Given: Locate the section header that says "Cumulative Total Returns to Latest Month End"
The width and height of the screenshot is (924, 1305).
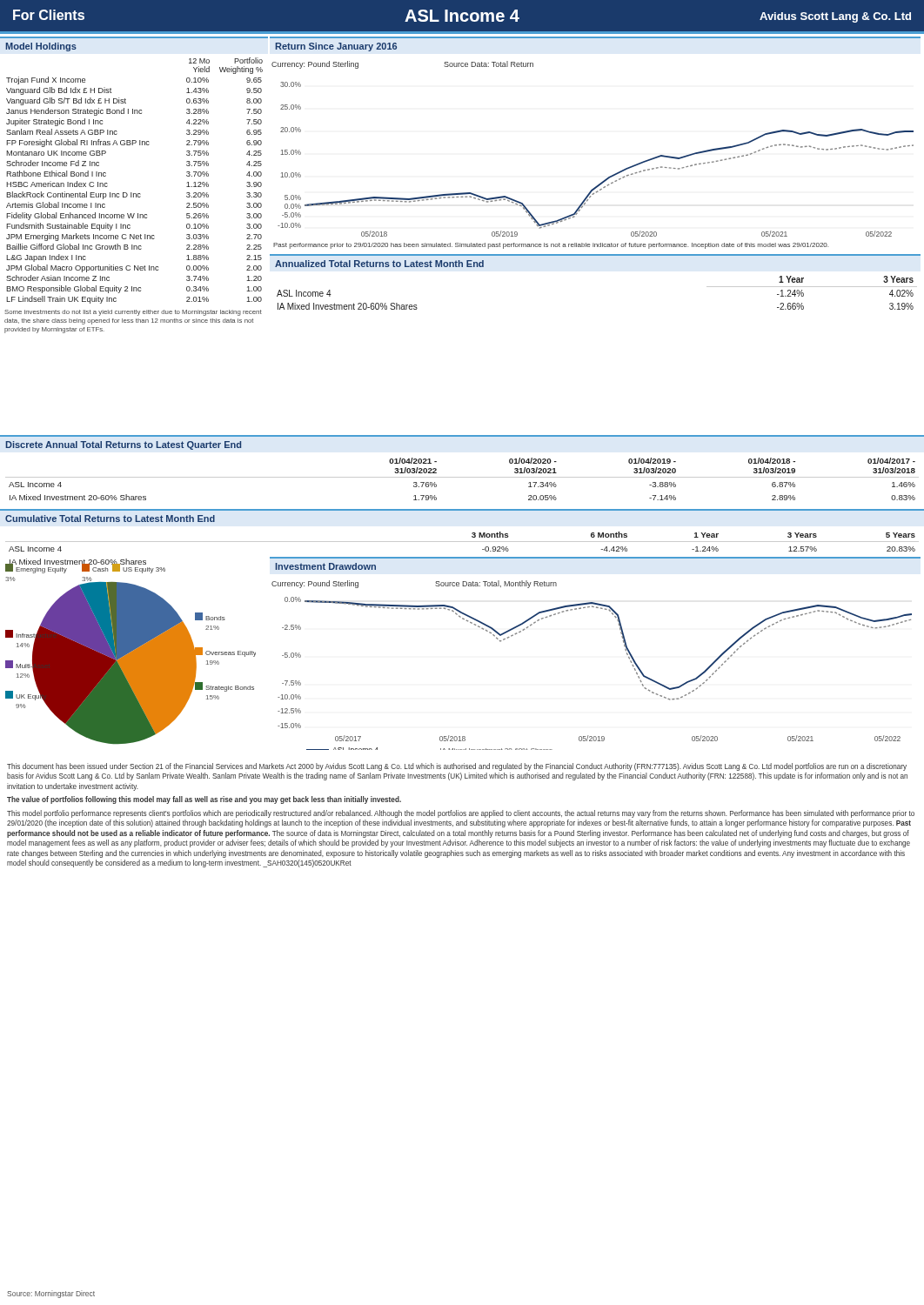Looking at the screenshot, I should 110,518.
